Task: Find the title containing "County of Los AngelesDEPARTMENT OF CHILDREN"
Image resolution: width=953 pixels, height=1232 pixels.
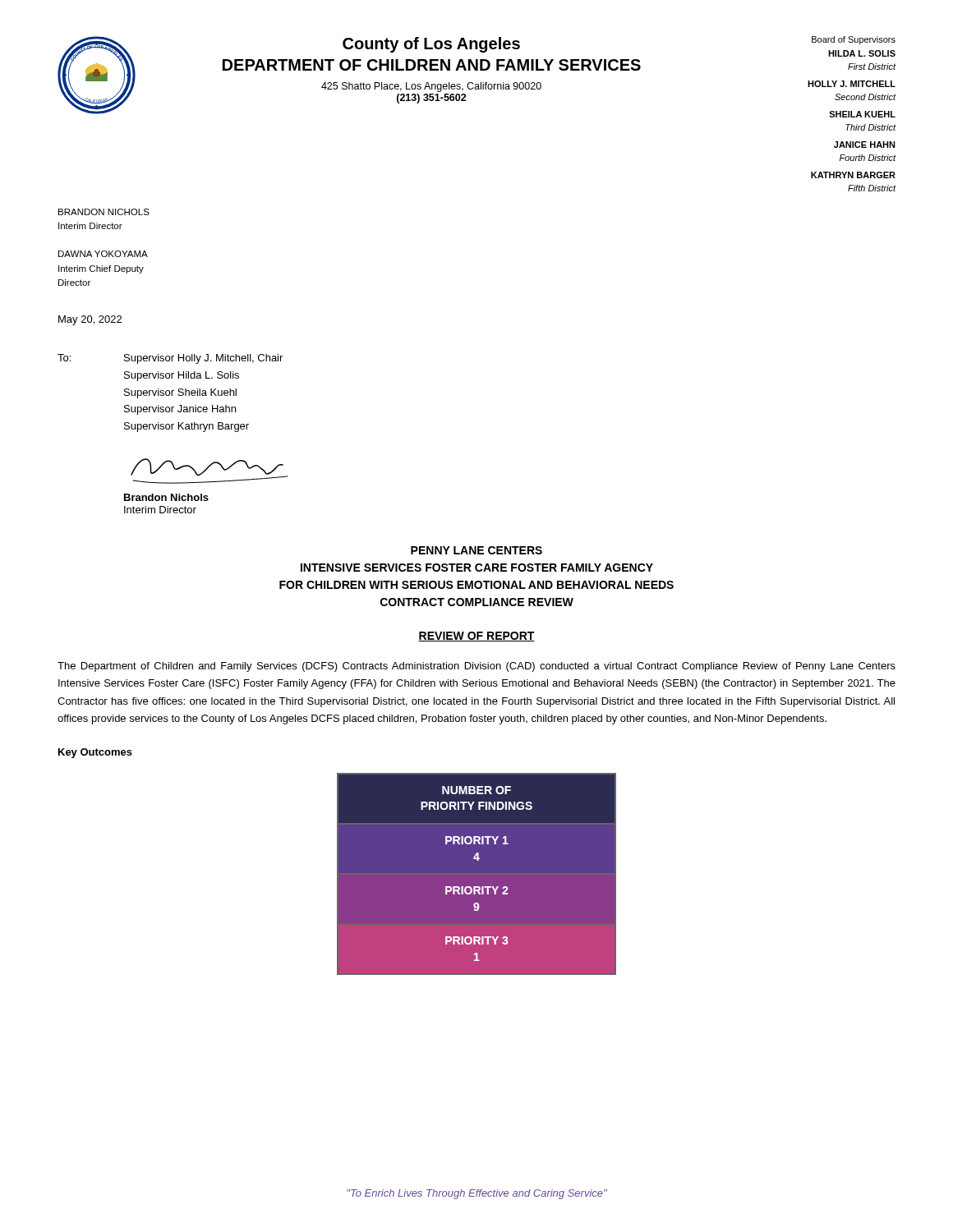Action: coord(431,68)
